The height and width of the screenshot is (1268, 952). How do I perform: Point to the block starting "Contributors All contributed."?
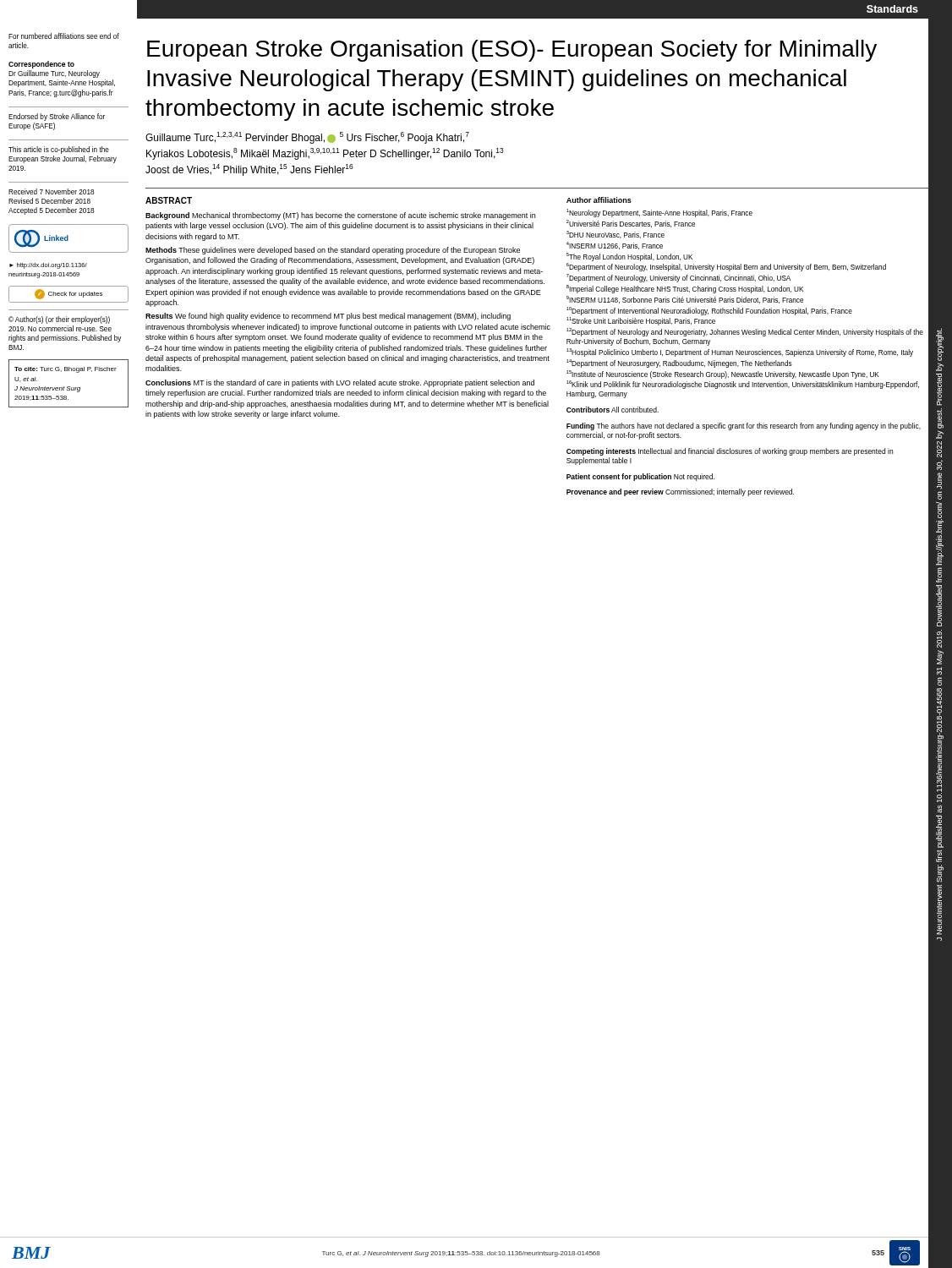[613, 410]
